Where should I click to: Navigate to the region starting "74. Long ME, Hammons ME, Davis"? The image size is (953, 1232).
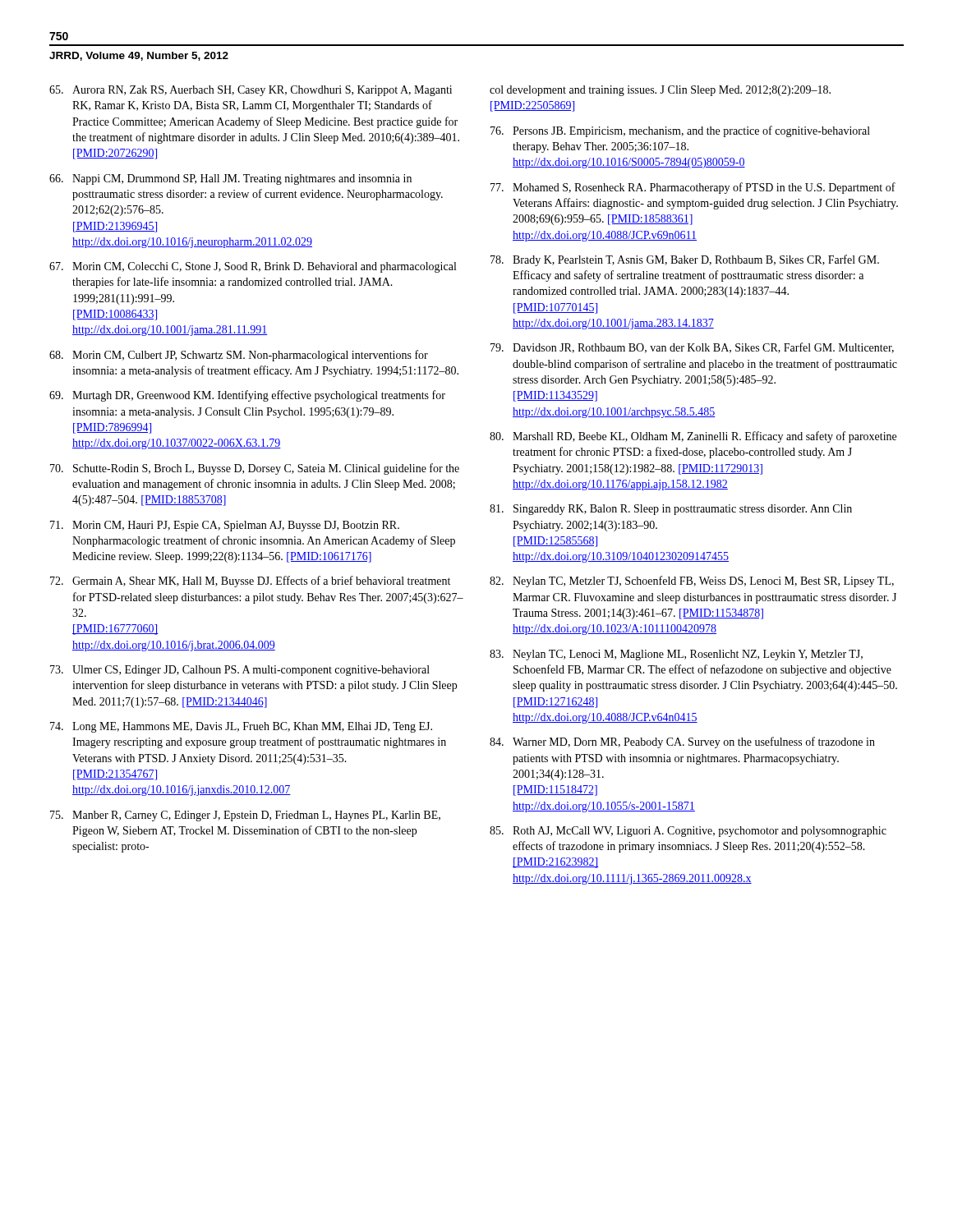(256, 758)
